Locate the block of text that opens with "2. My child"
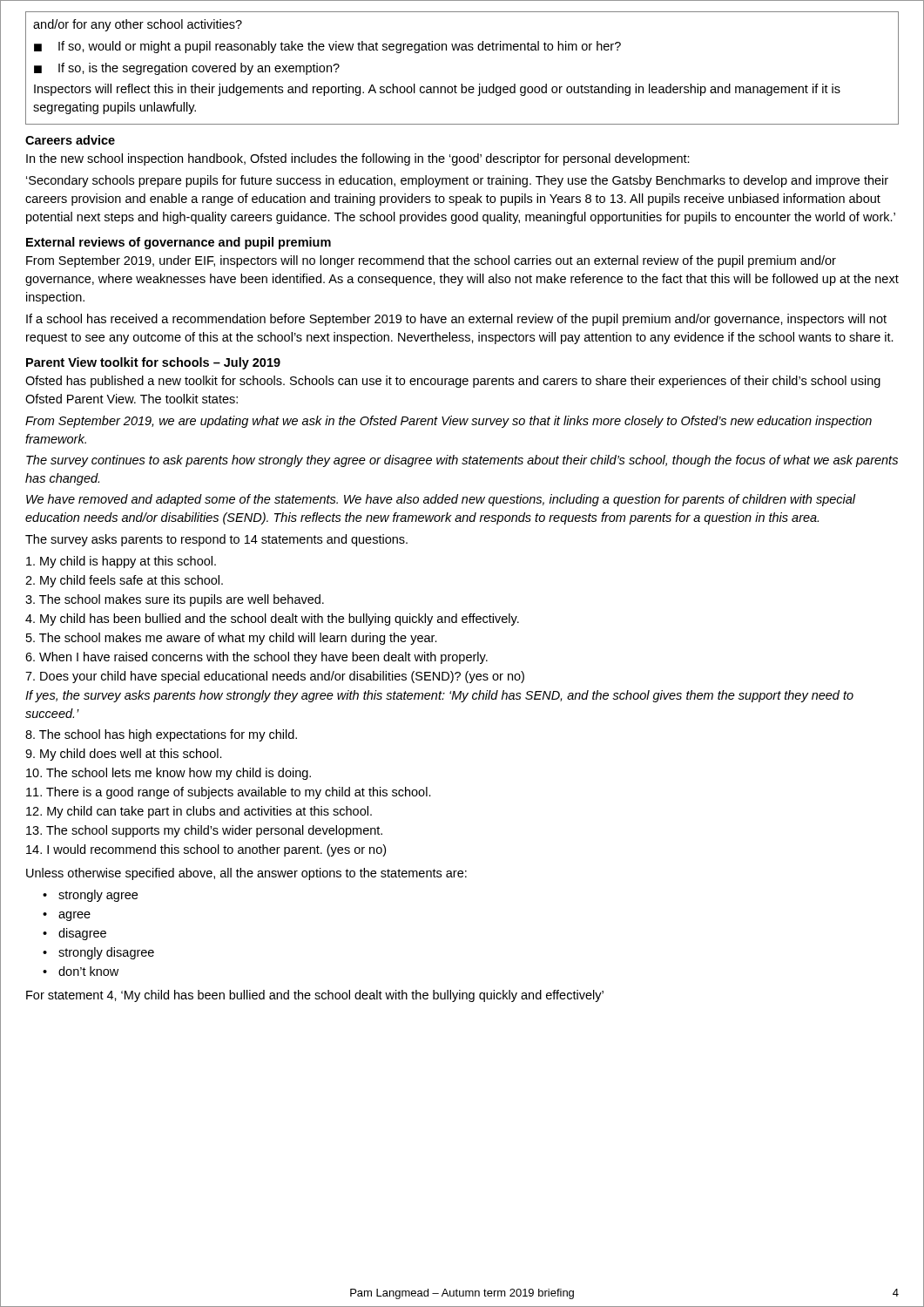The height and width of the screenshot is (1307, 924). click(125, 580)
